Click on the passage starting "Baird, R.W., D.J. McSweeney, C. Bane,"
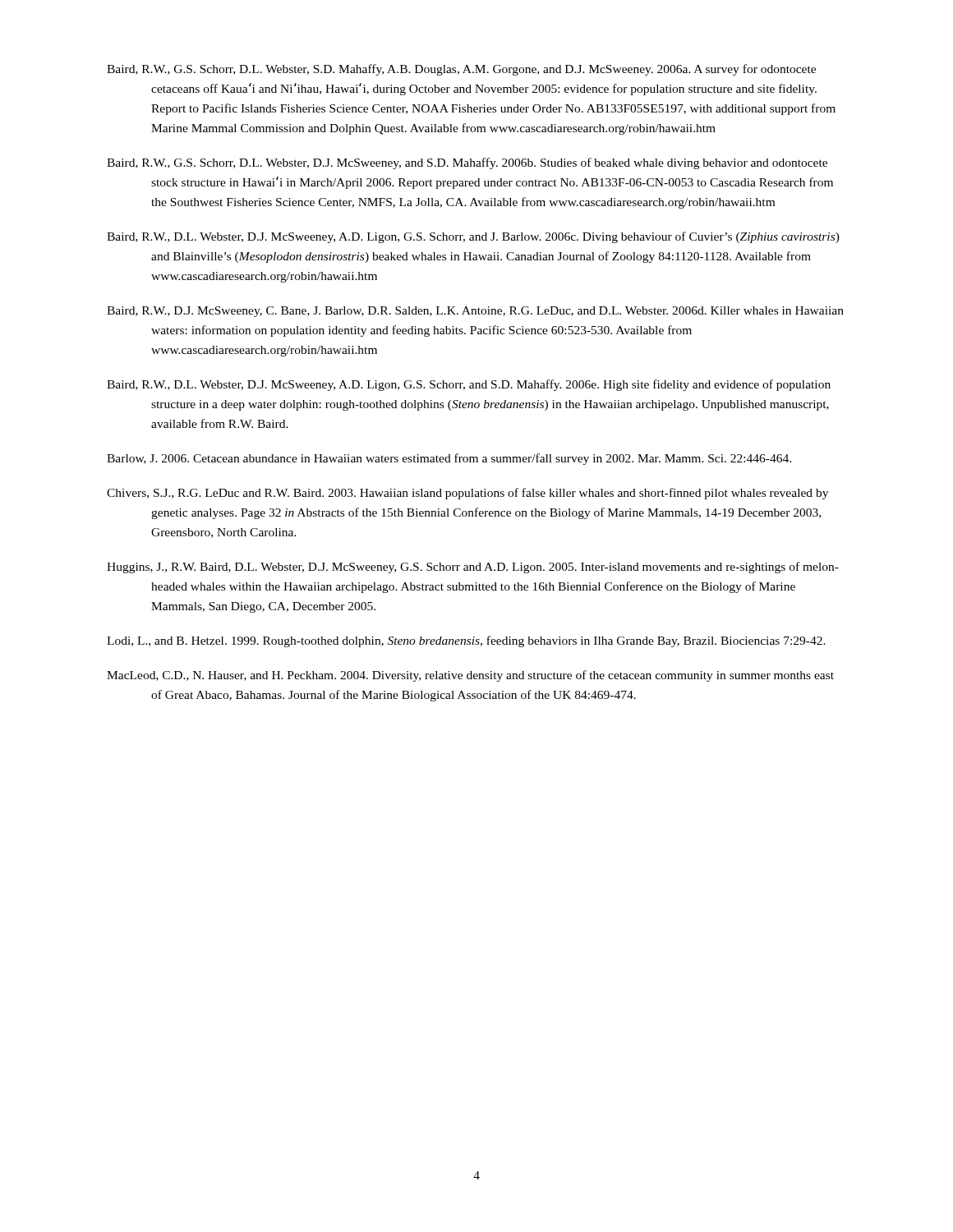 pyautogui.click(x=475, y=330)
